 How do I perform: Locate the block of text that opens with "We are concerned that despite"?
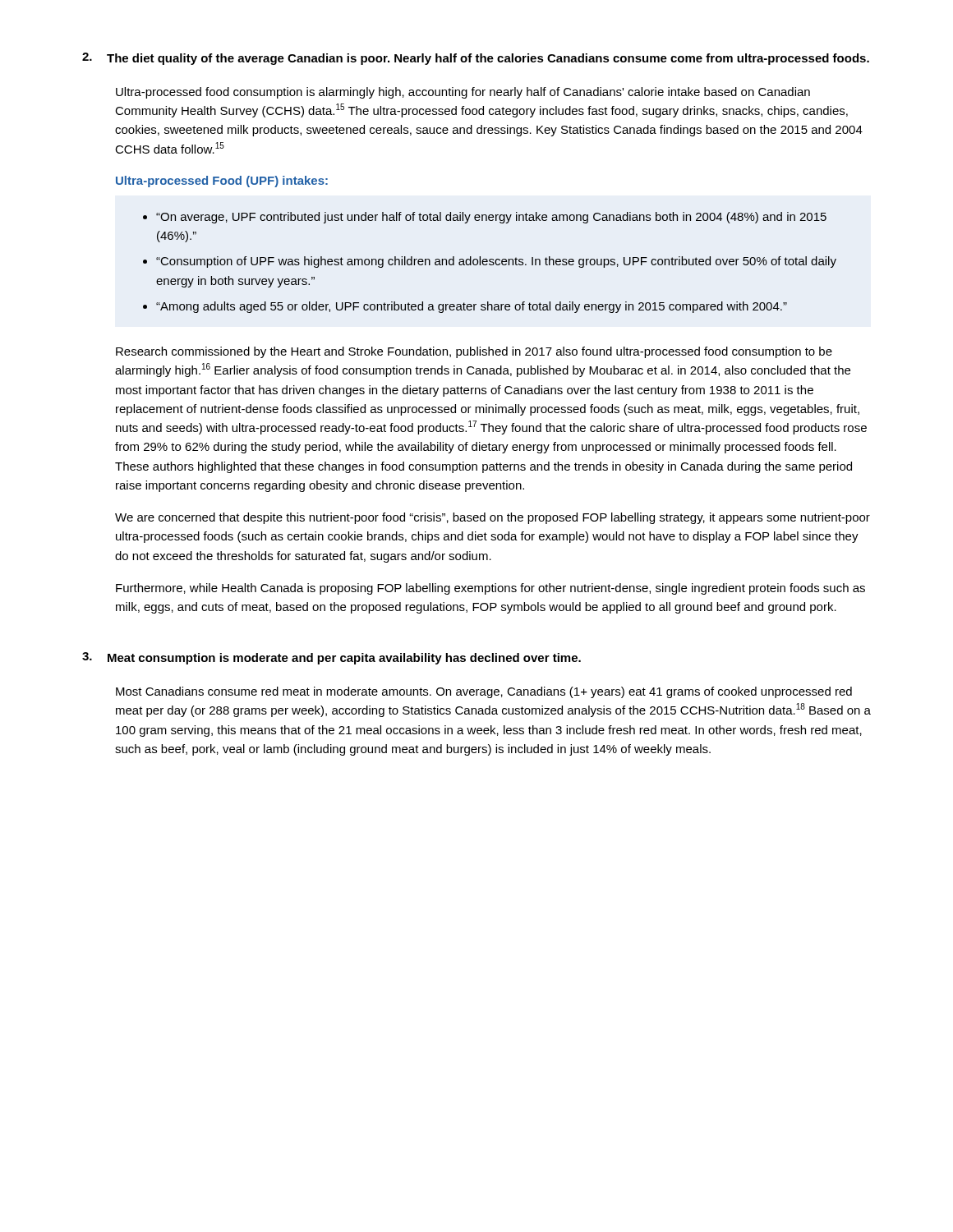(x=492, y=536)
